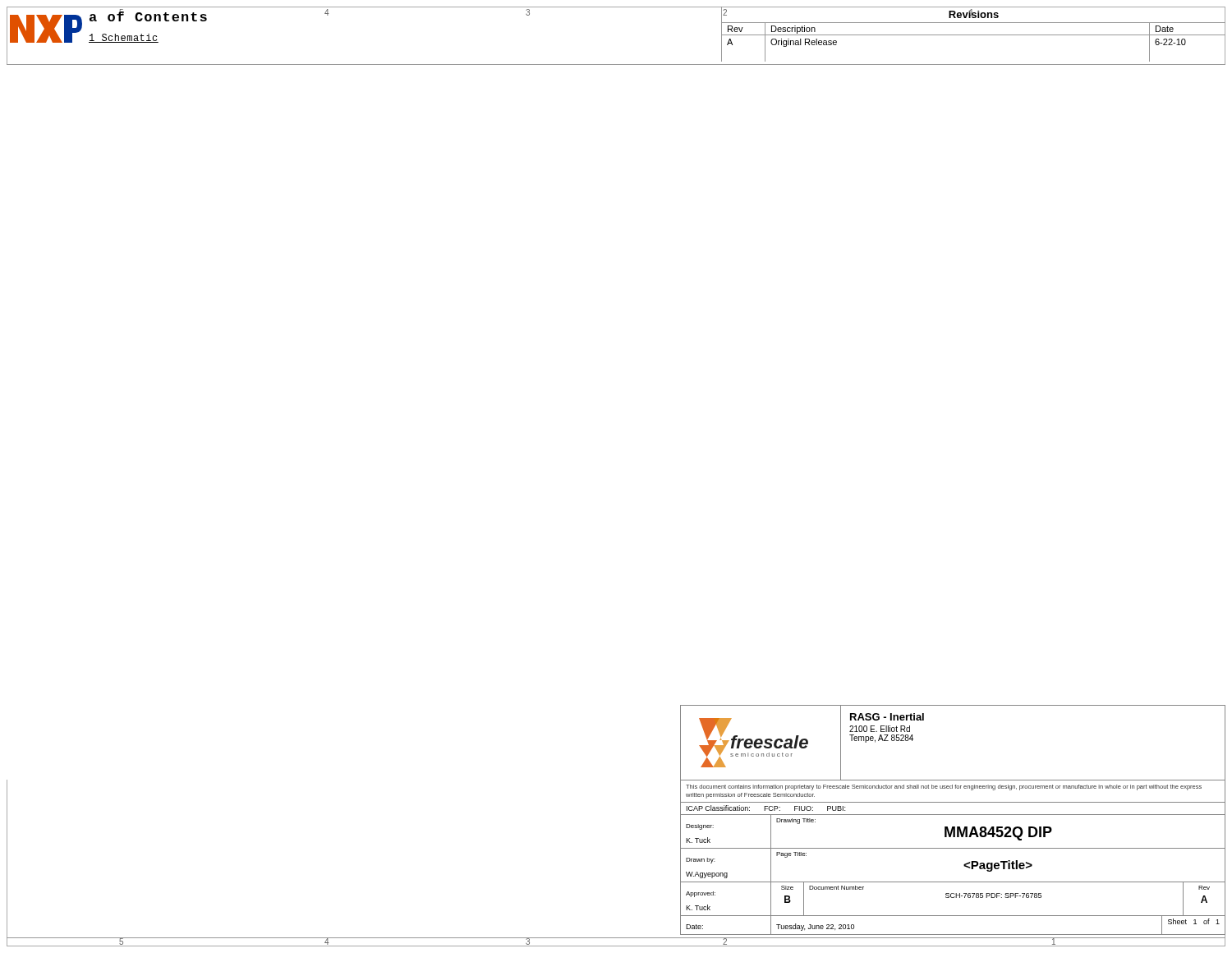The width and height of the screenshot is (1232, 953).
Task: Select the table that reads "Original Release"
Action: (x=973, y=34)
